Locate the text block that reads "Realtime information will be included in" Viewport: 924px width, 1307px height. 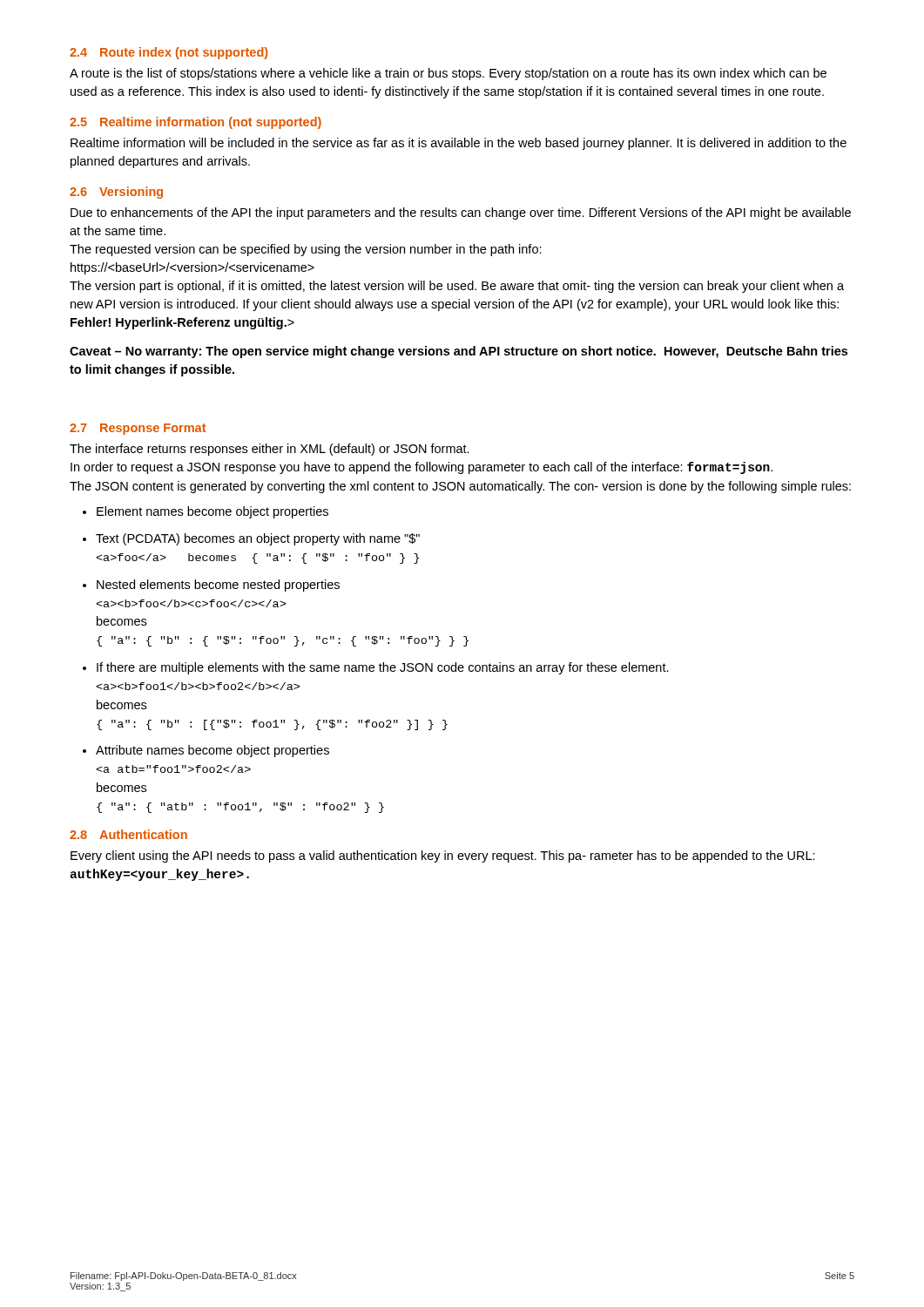click(x=458, y=152)
